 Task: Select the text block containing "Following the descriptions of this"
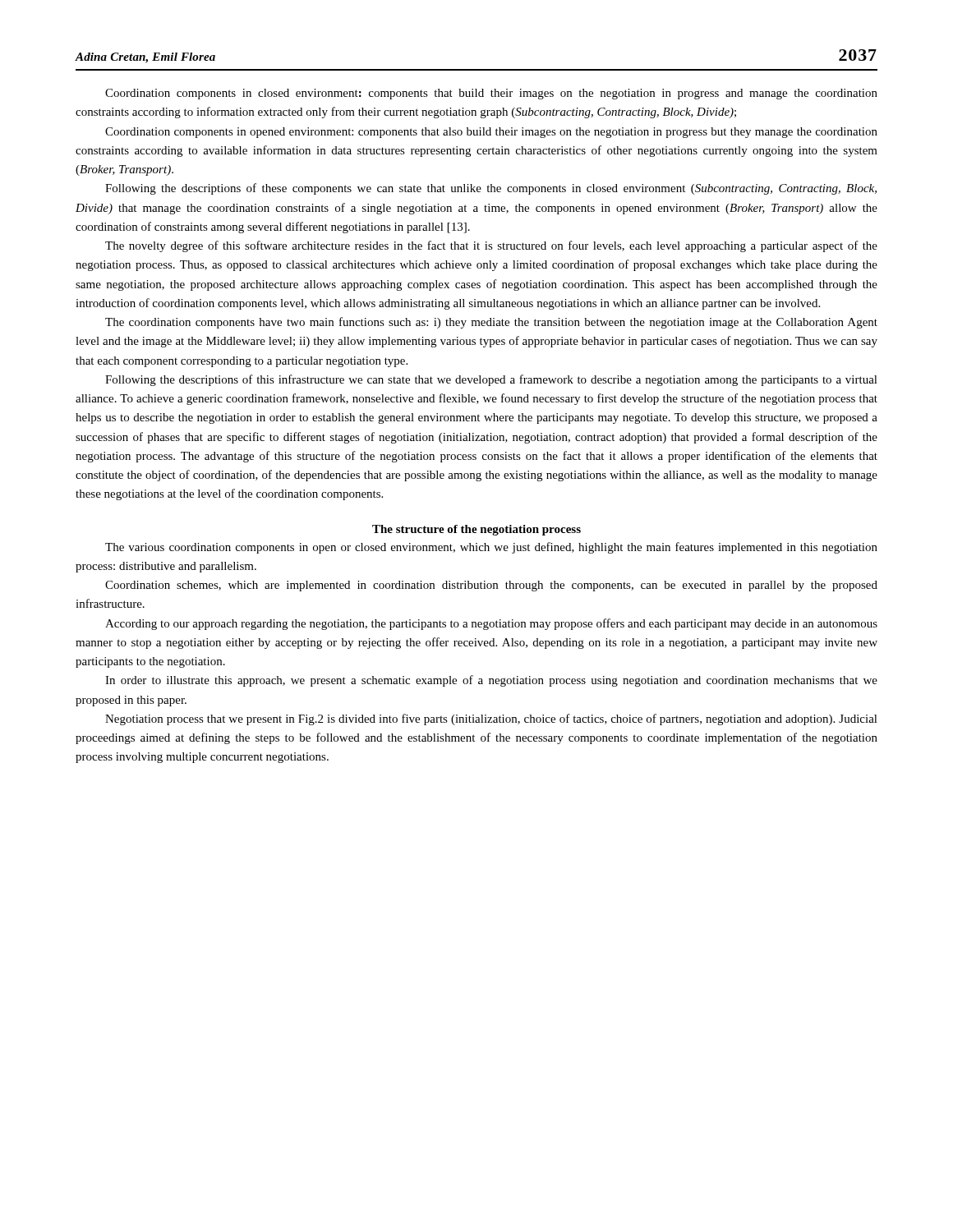476,437
